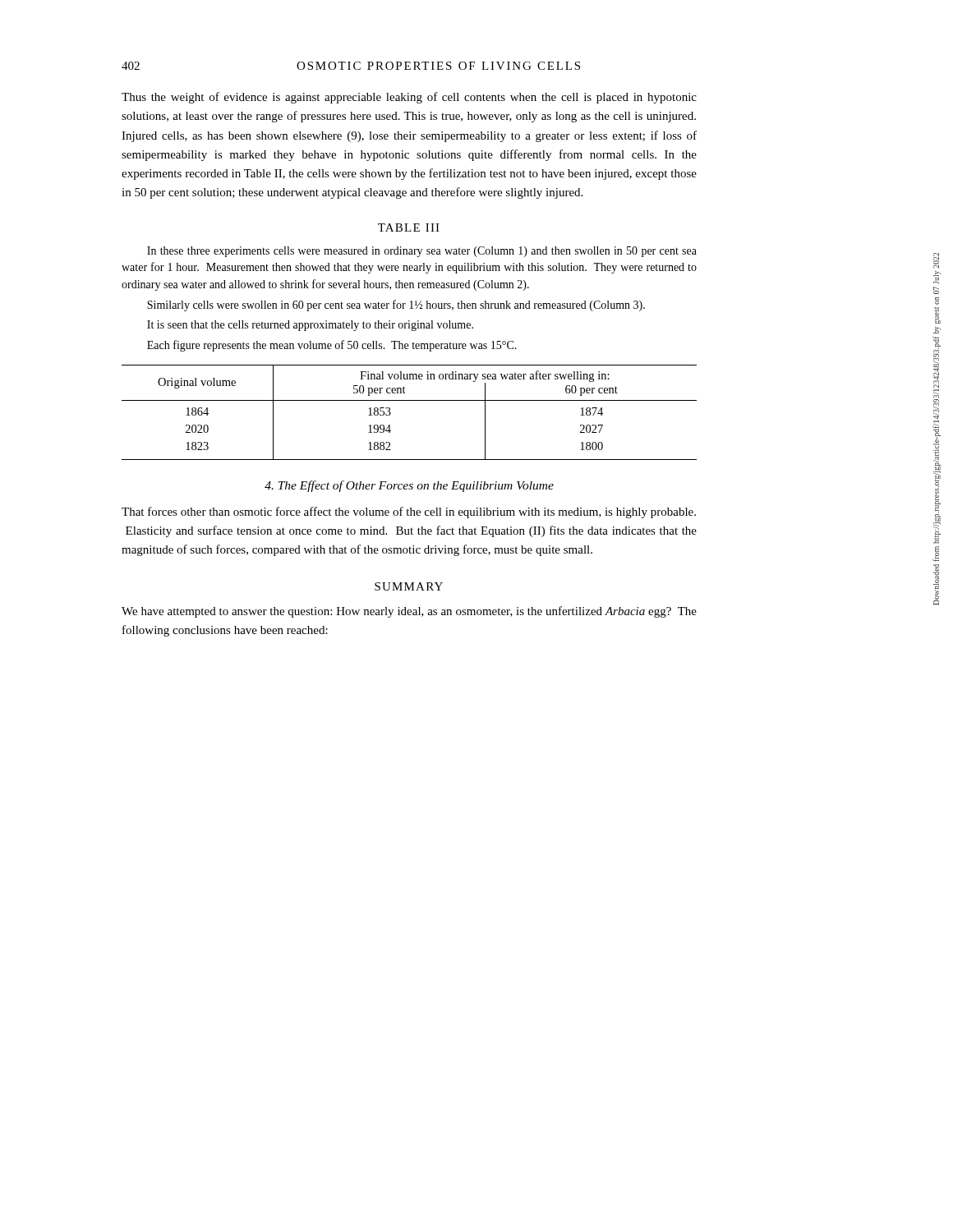
Task: Click on the block starting "4. The Effect of Other"
Action: pos(409,485)
